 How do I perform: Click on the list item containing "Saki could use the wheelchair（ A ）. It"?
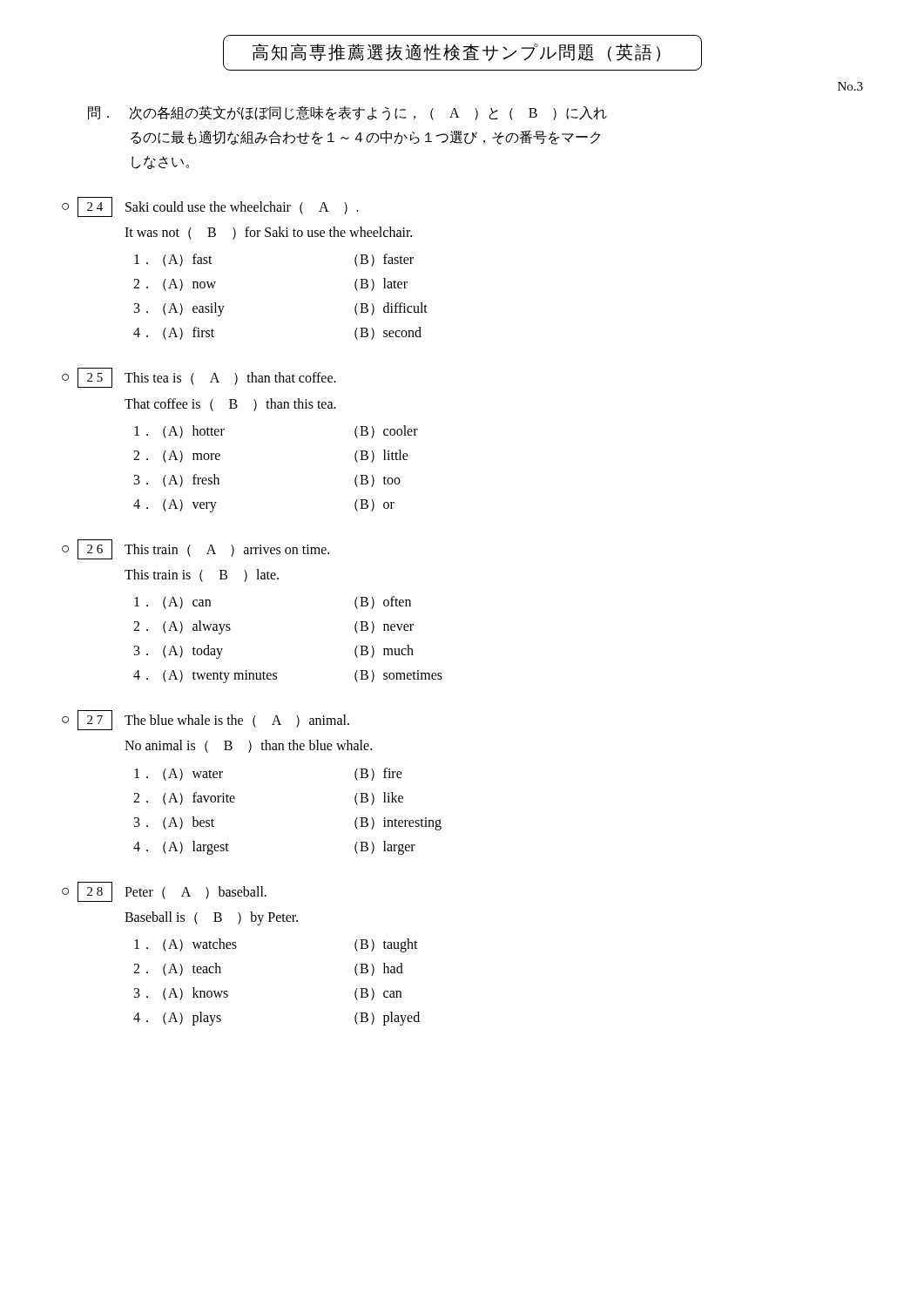click(x=242, y=208)
